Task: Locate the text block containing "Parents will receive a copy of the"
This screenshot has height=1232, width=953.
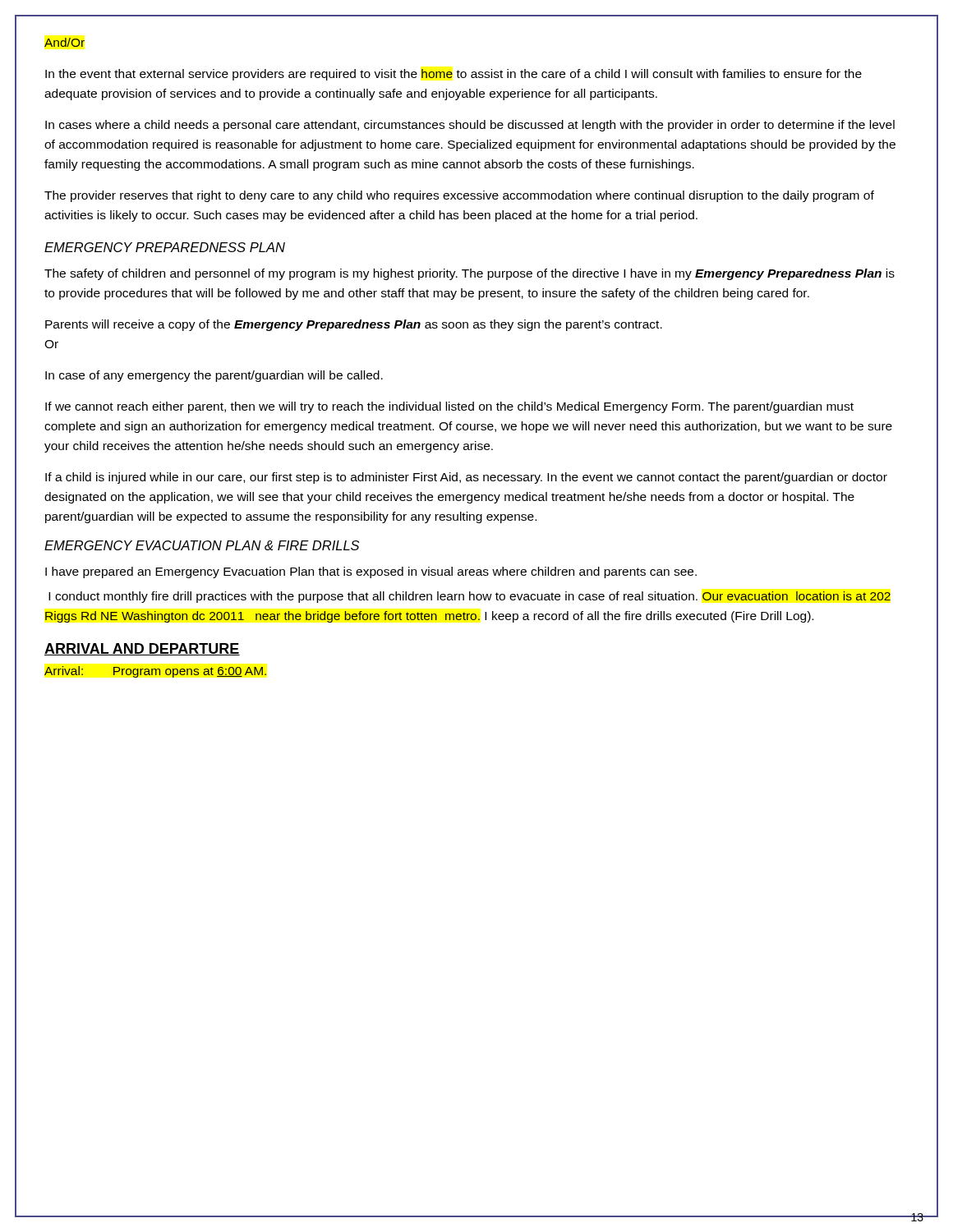Action: click(x=354, y=334)
